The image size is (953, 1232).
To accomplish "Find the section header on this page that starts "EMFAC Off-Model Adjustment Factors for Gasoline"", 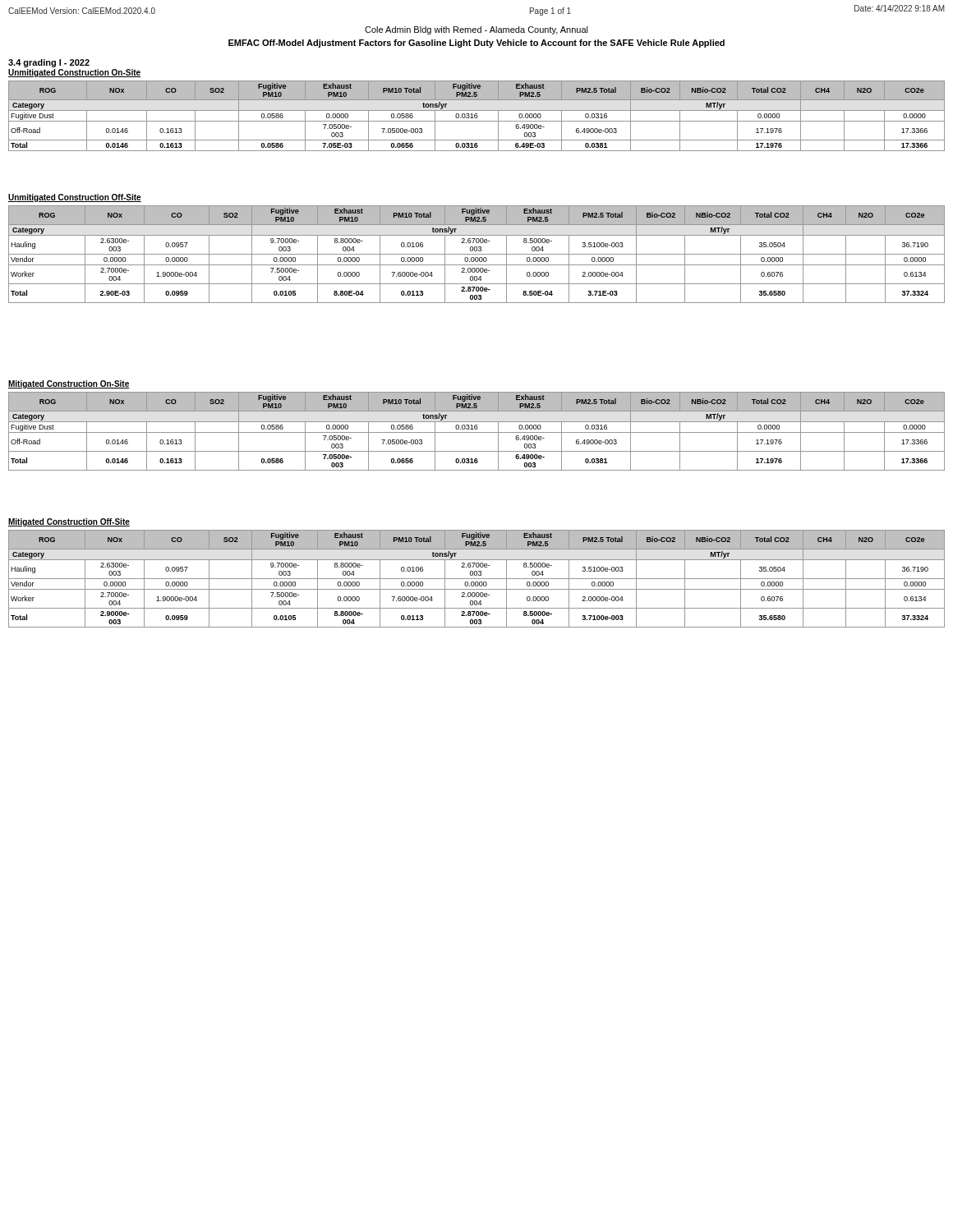I will click(x=476, y=43).
